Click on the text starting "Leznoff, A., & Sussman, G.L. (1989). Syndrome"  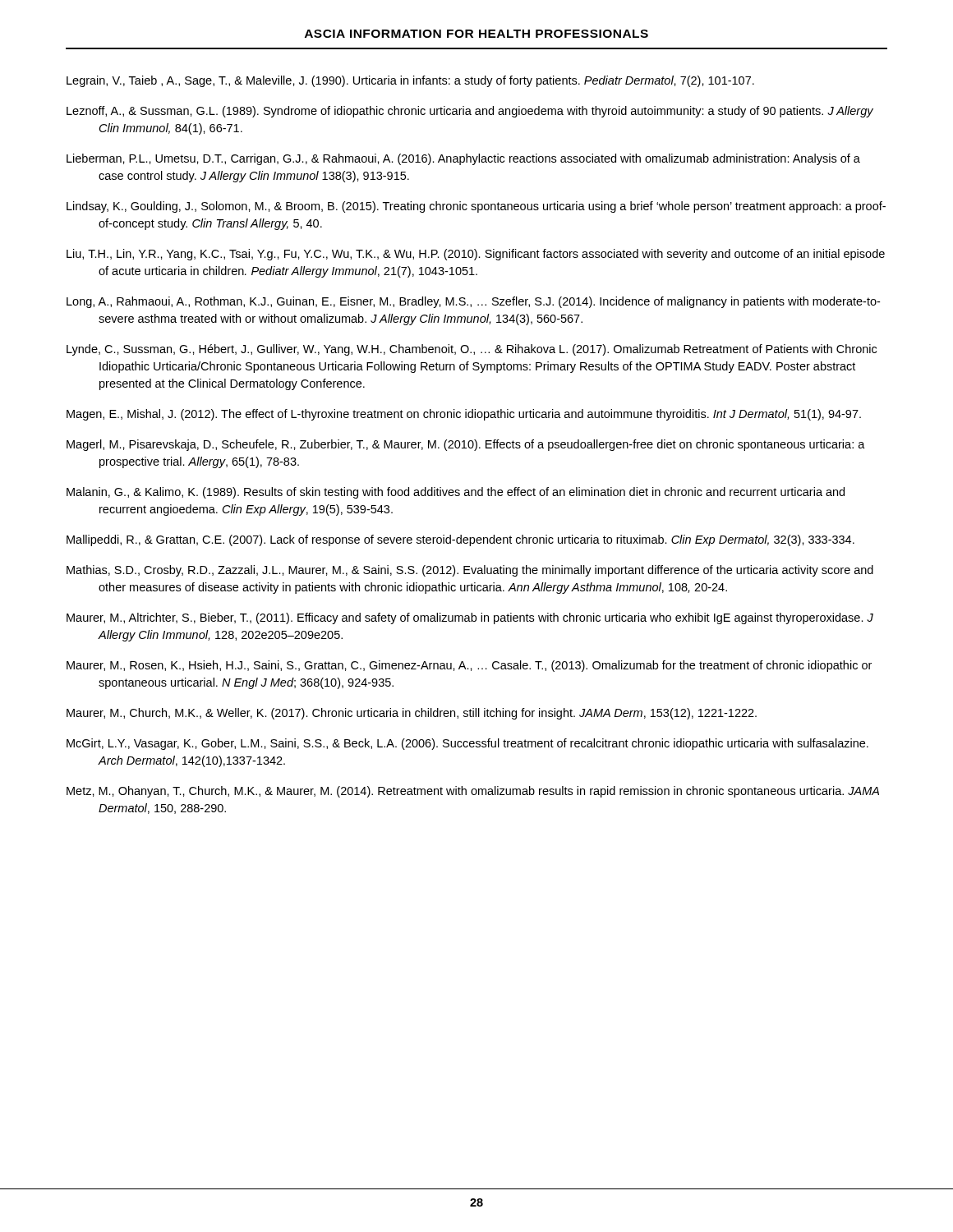coord(476,120)
